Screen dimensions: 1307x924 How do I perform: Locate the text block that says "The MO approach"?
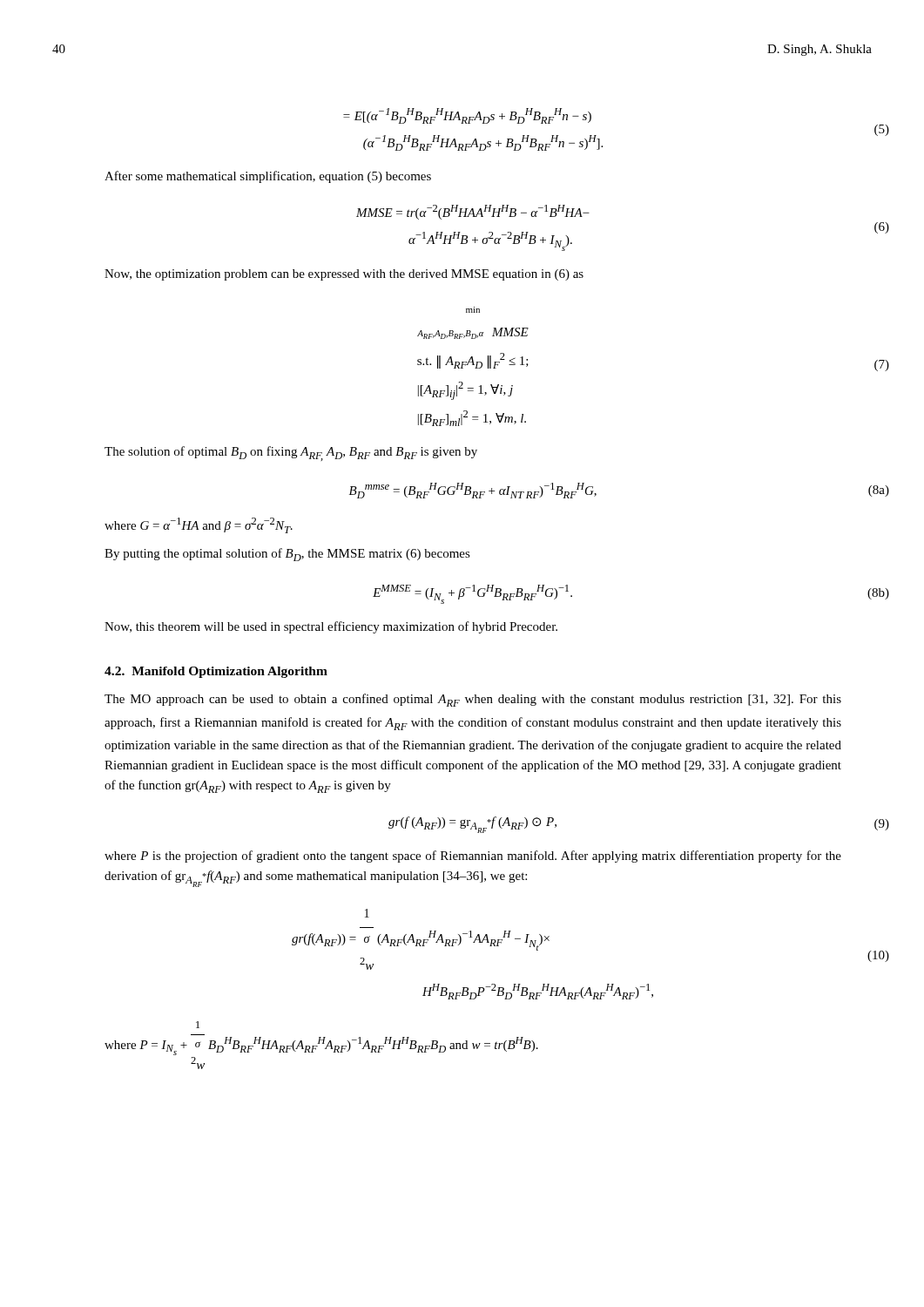(x=473, y=744)
